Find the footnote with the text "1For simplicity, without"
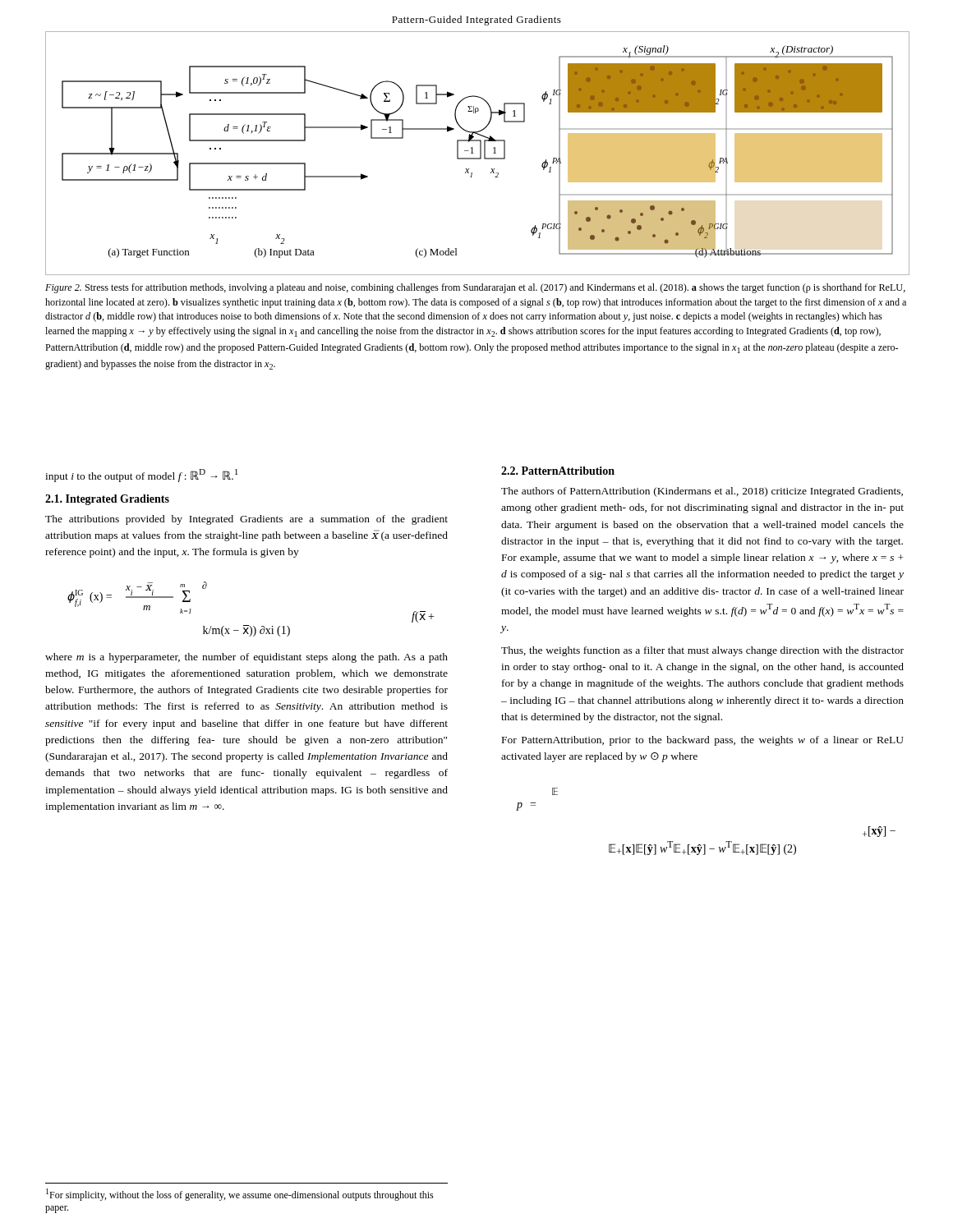953x1232 pixels. pyautogui.click(x=239, y=1200)
